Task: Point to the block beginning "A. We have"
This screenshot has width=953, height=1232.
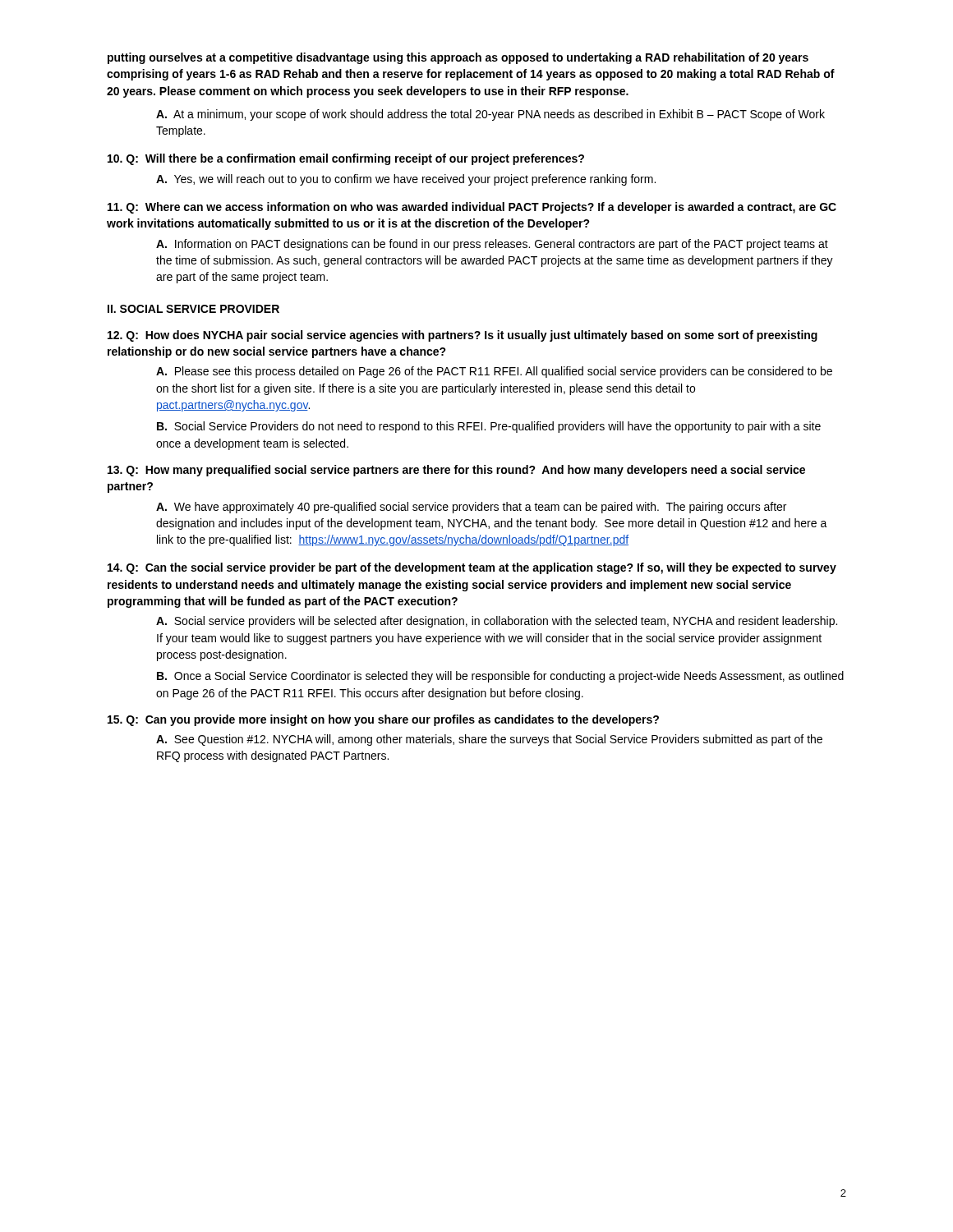Action: (491, 523)
